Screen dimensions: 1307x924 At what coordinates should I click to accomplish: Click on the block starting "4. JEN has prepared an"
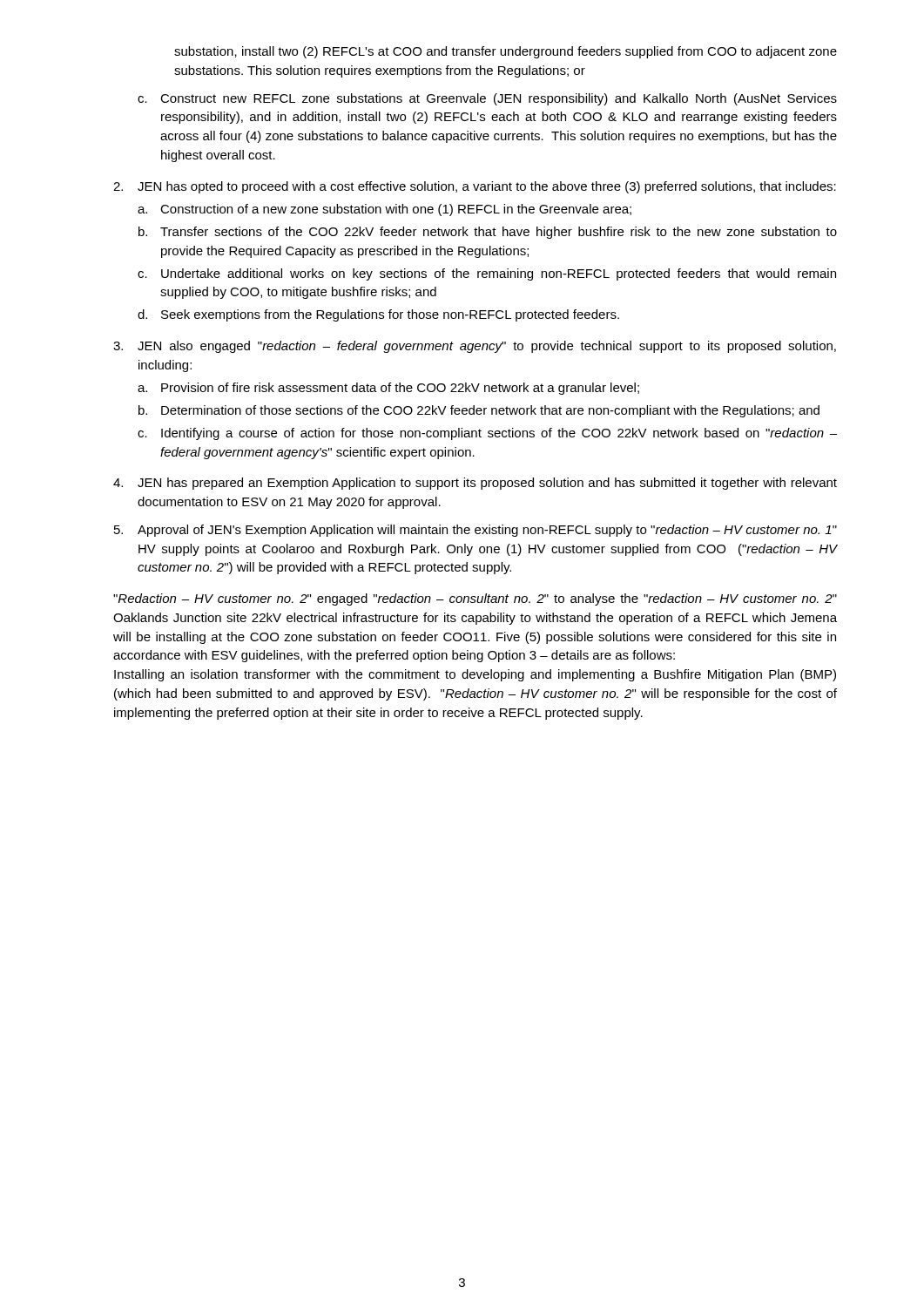pos(475,492)
